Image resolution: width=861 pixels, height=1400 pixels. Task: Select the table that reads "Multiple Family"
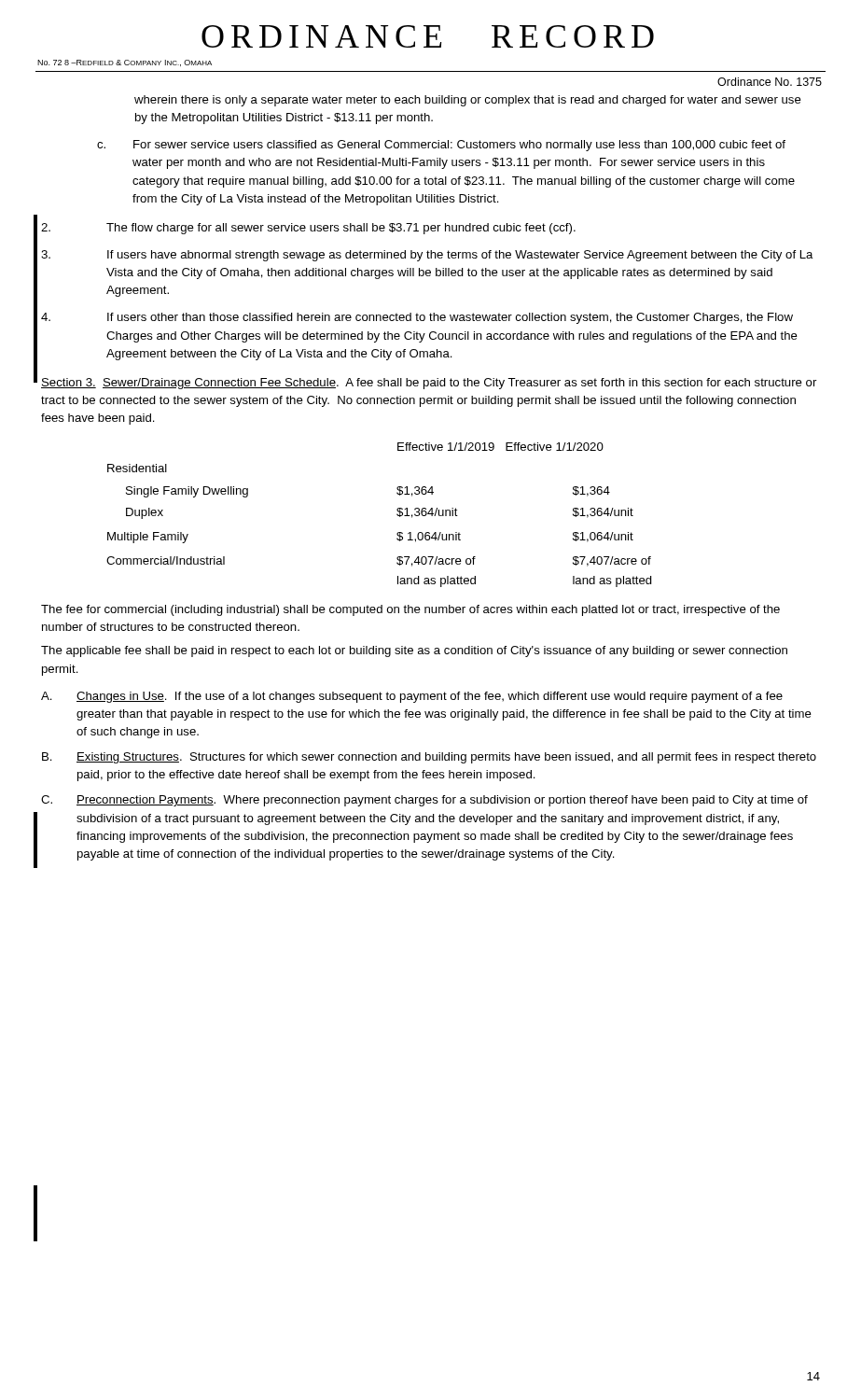coord(440,514)
